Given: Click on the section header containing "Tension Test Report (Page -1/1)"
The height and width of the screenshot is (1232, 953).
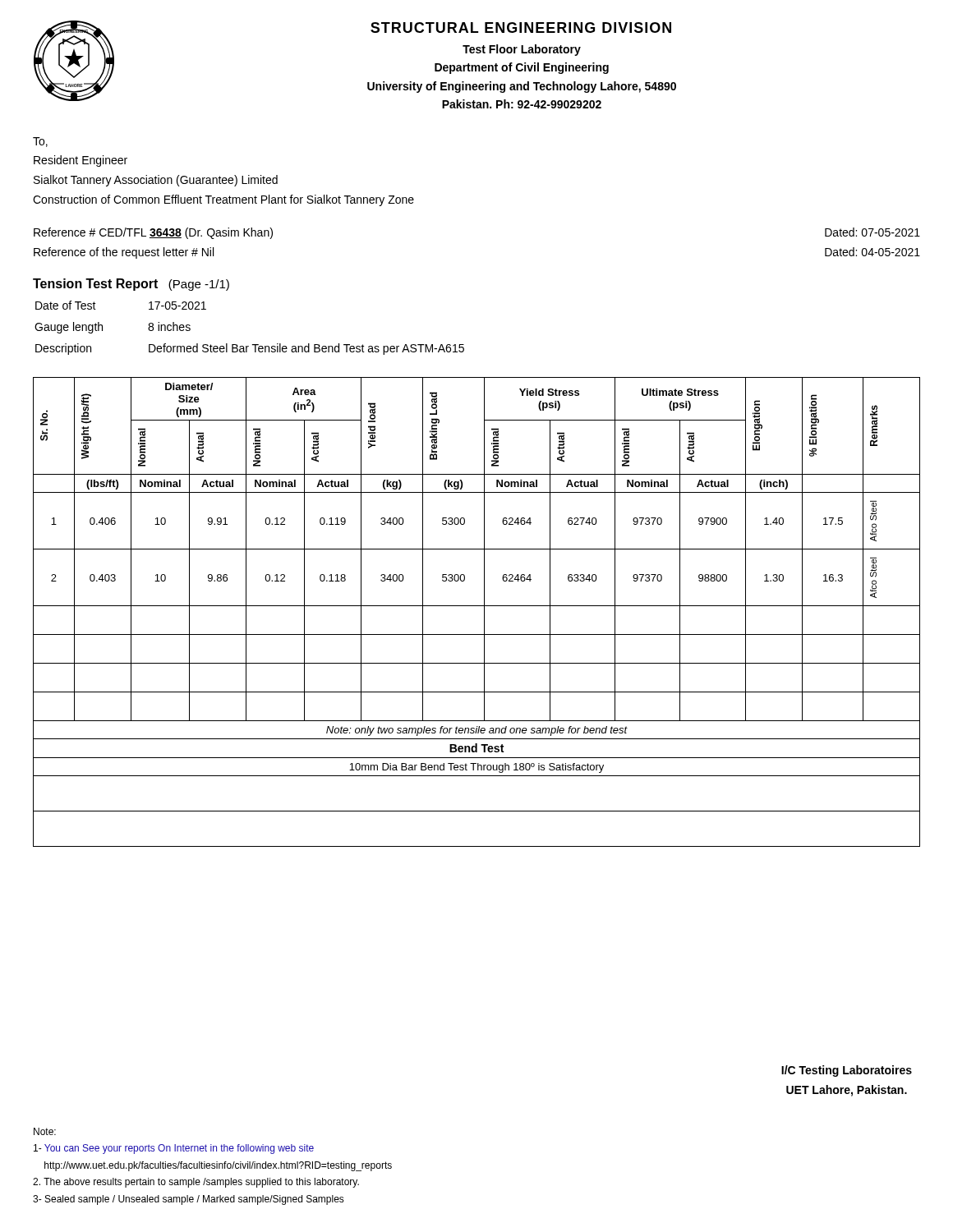Looking at the screenshot, I should (131, 284).
